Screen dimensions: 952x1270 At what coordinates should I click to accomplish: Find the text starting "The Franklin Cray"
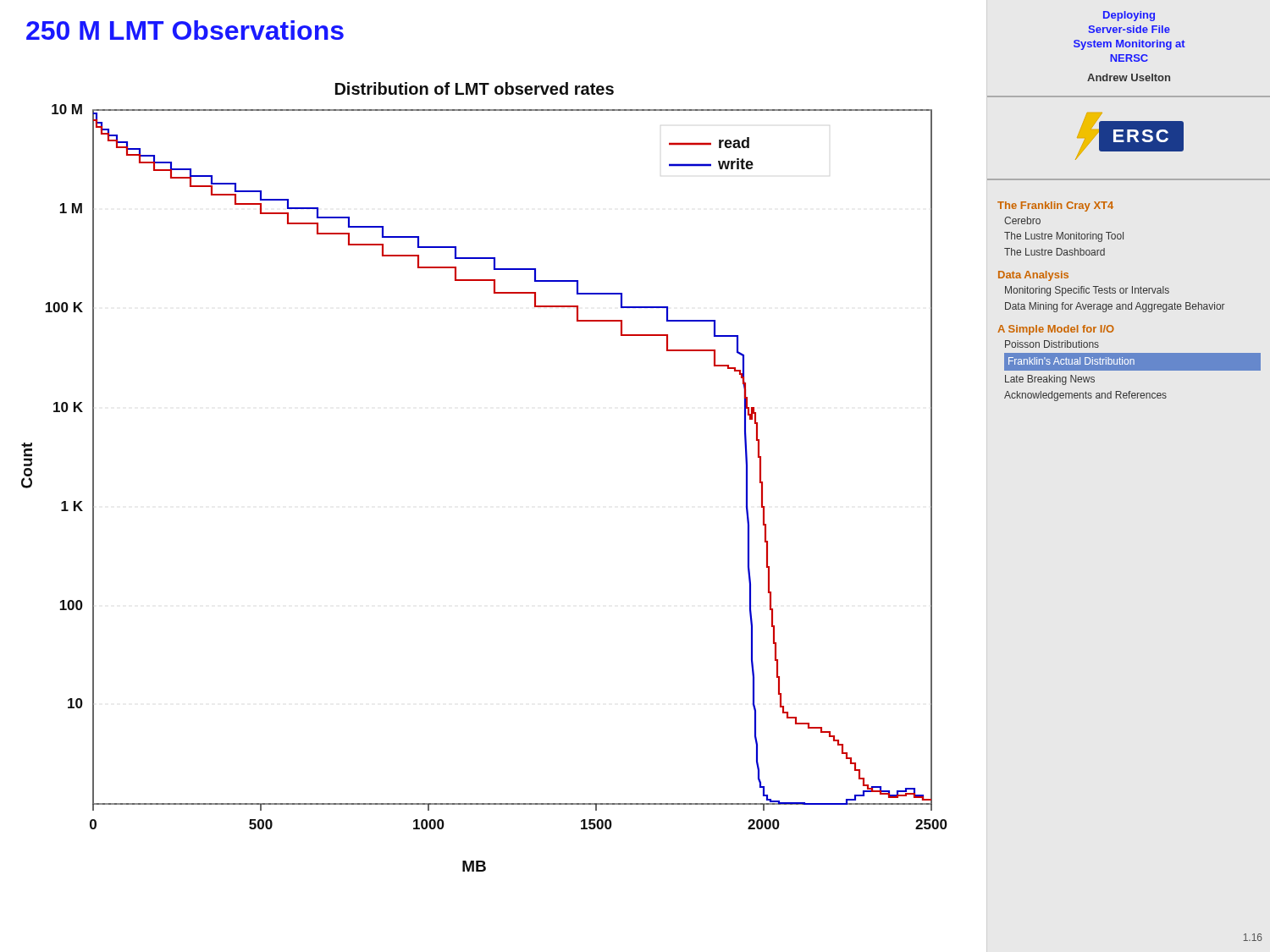(1055, 205)
